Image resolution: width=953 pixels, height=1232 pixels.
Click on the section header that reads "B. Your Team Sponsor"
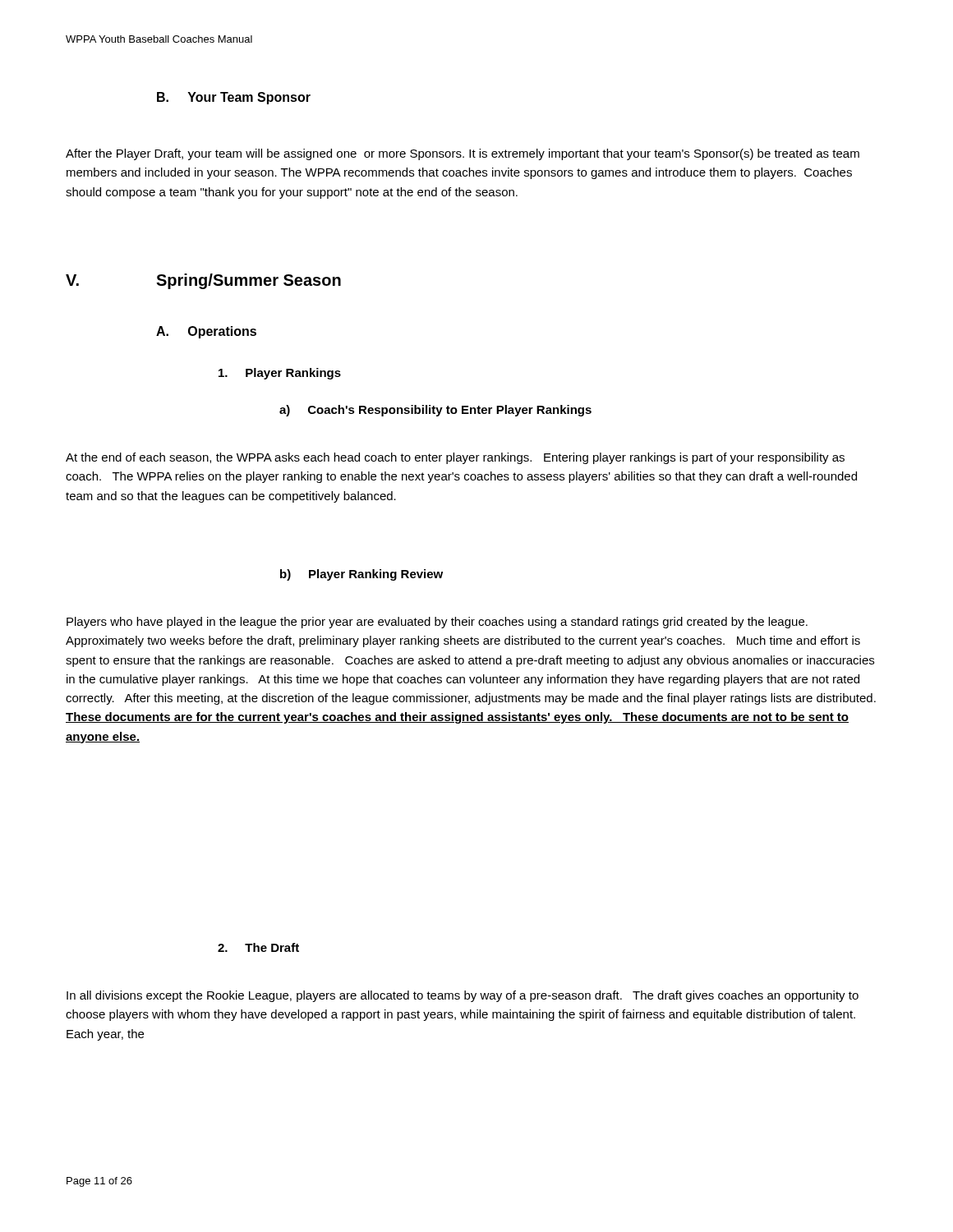tap(233, 97)
